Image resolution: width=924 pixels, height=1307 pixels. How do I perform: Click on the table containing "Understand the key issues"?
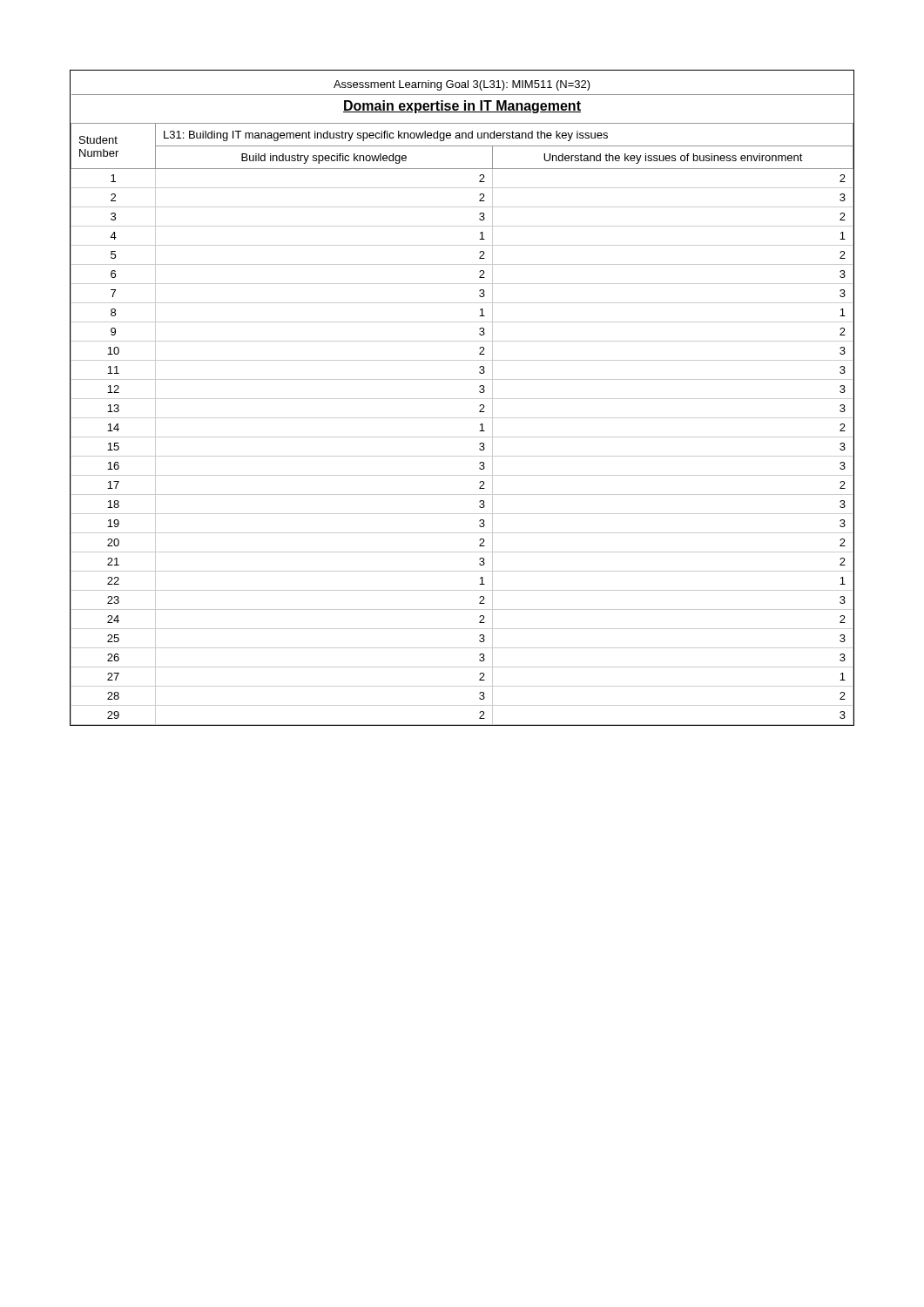pyautogui.click(x=462, y=398)
